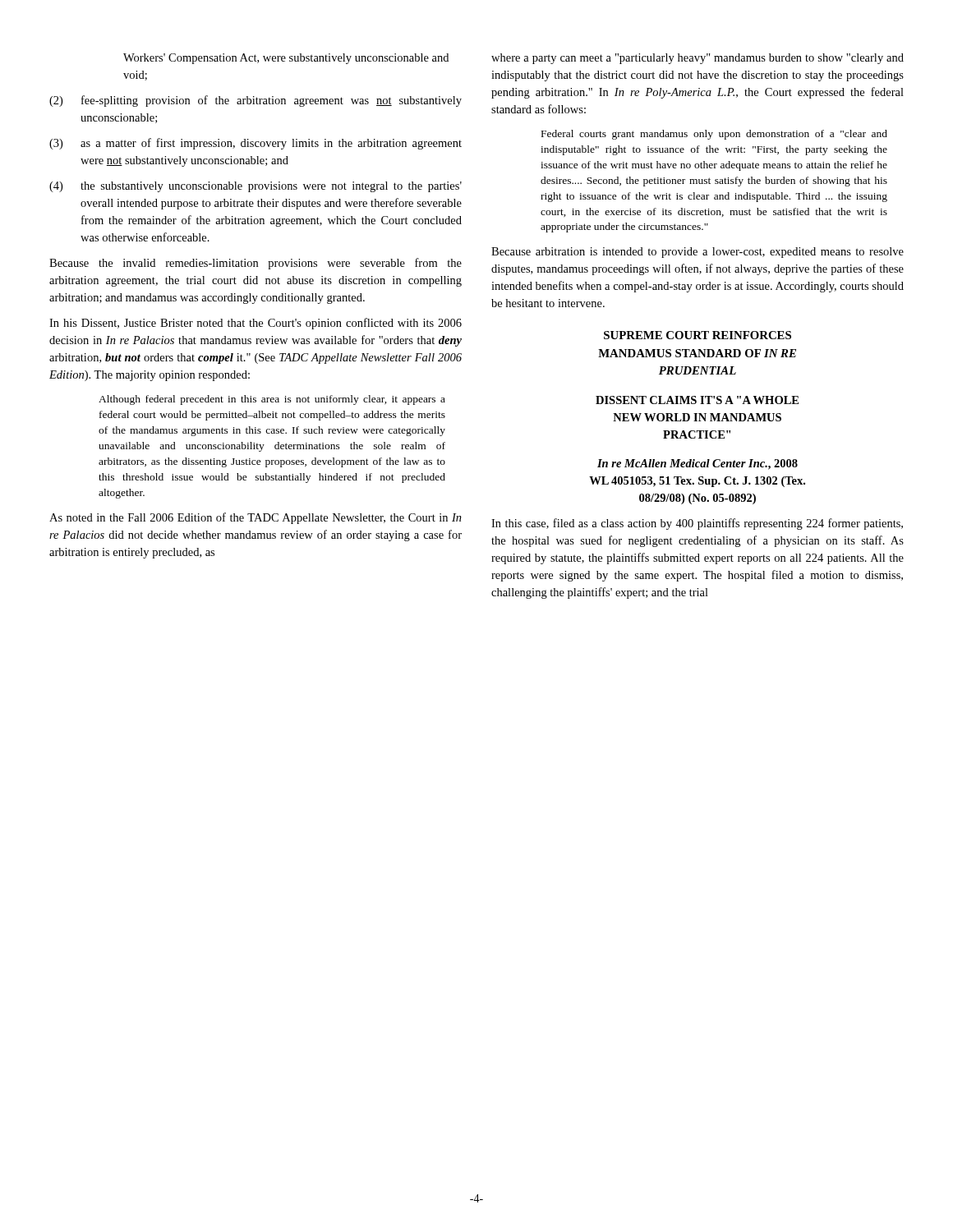Image resolution: width=953 pixels, height=1232 pixels.
Task: Find the block starting "In his Dissent, Justice Brister noted that the"
Action: 255,349
